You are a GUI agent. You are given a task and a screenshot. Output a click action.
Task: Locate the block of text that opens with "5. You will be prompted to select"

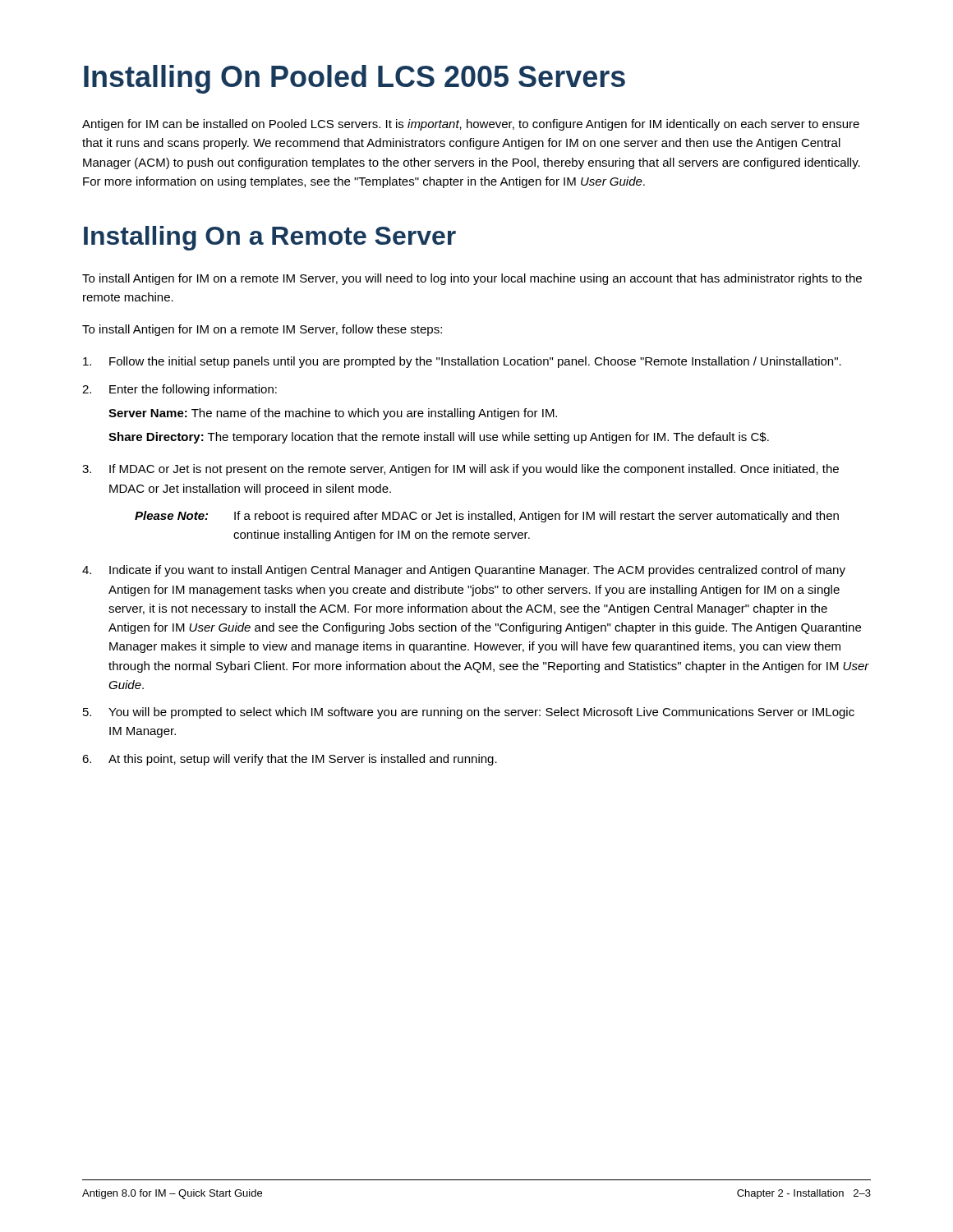[476, 721]
